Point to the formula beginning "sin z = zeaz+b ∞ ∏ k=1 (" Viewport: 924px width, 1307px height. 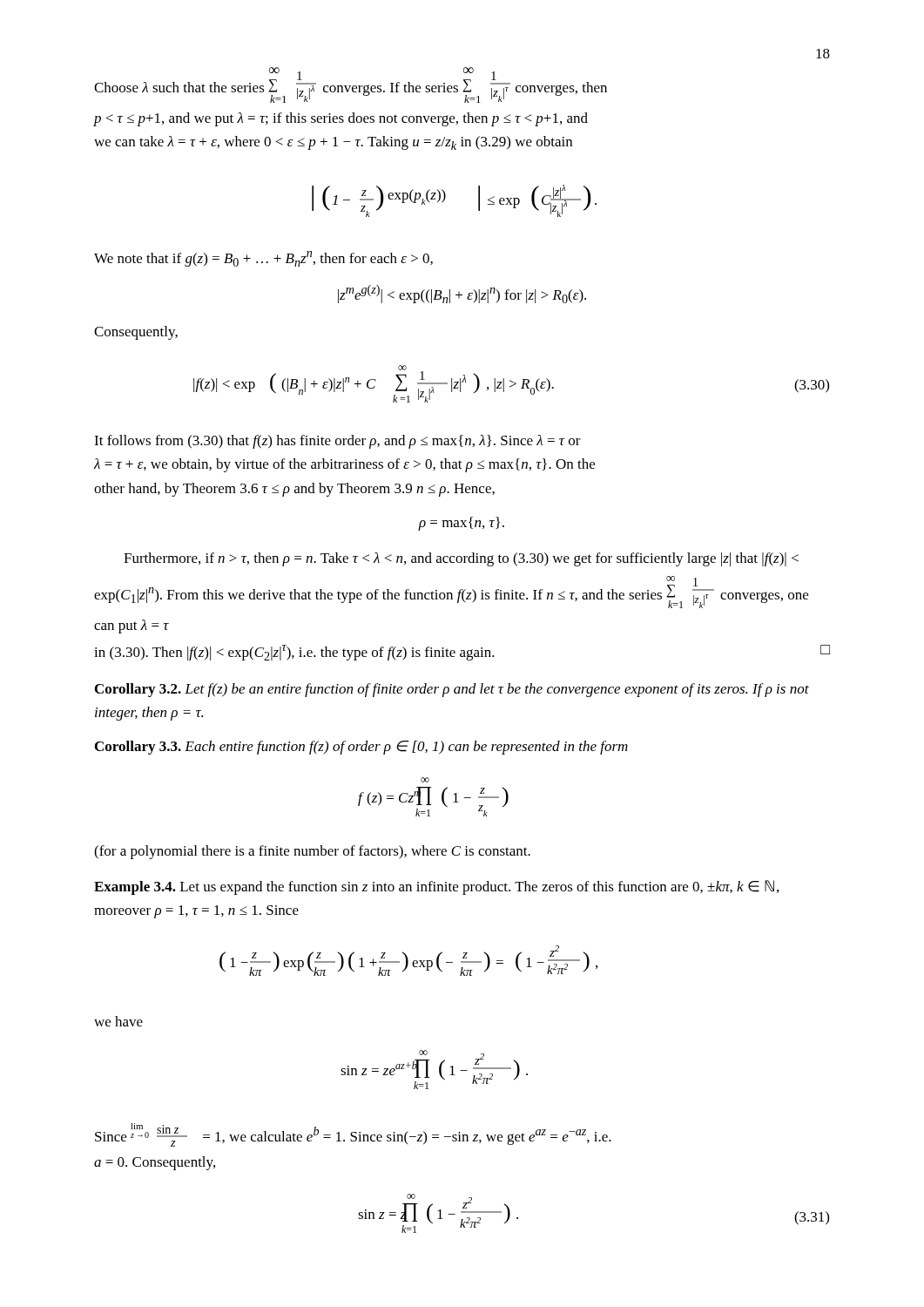462,1070
